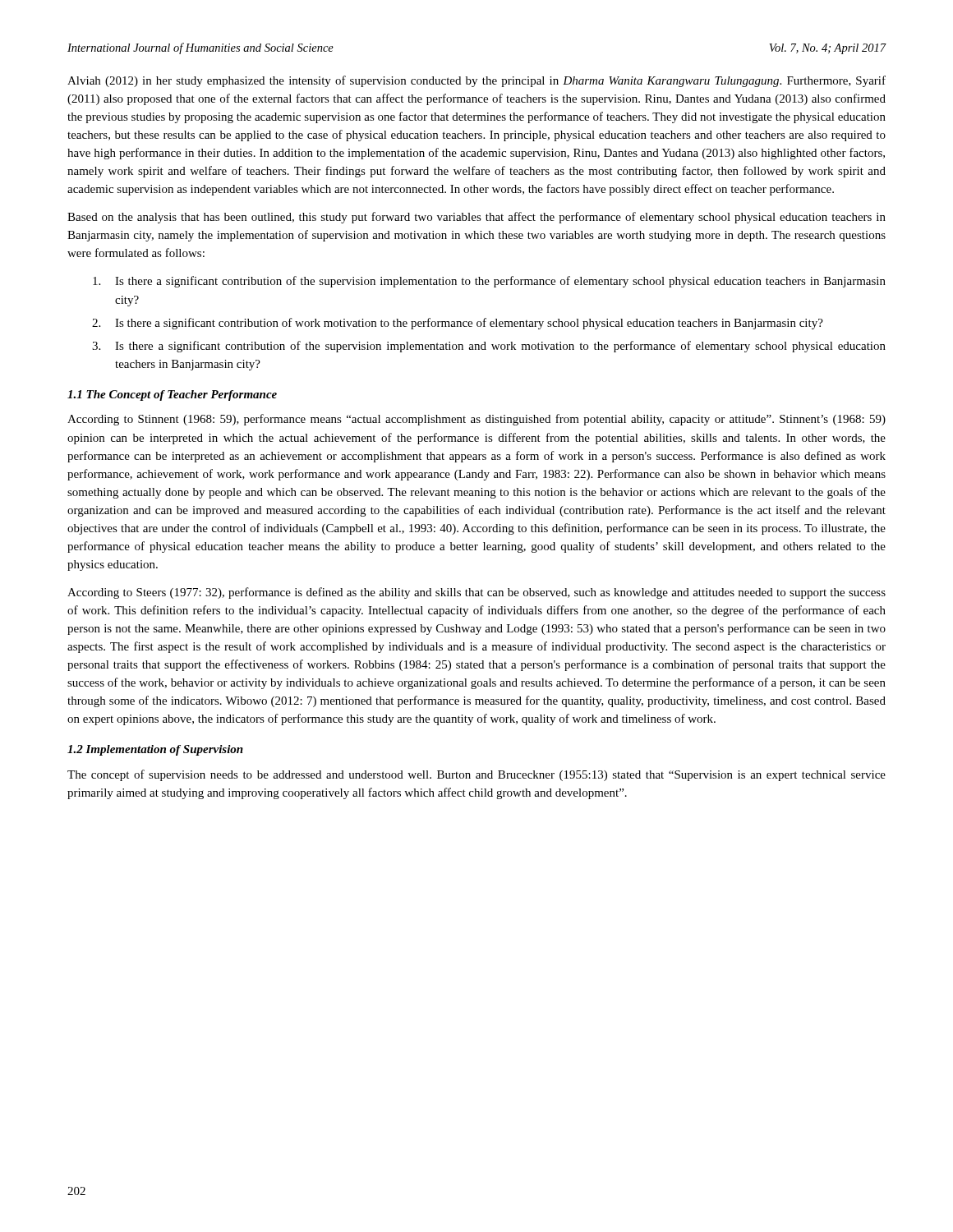Locate the block of text that opens with "2. Is there a"
This screenshot has height=1232, width=953.
(x=489, y=322)
